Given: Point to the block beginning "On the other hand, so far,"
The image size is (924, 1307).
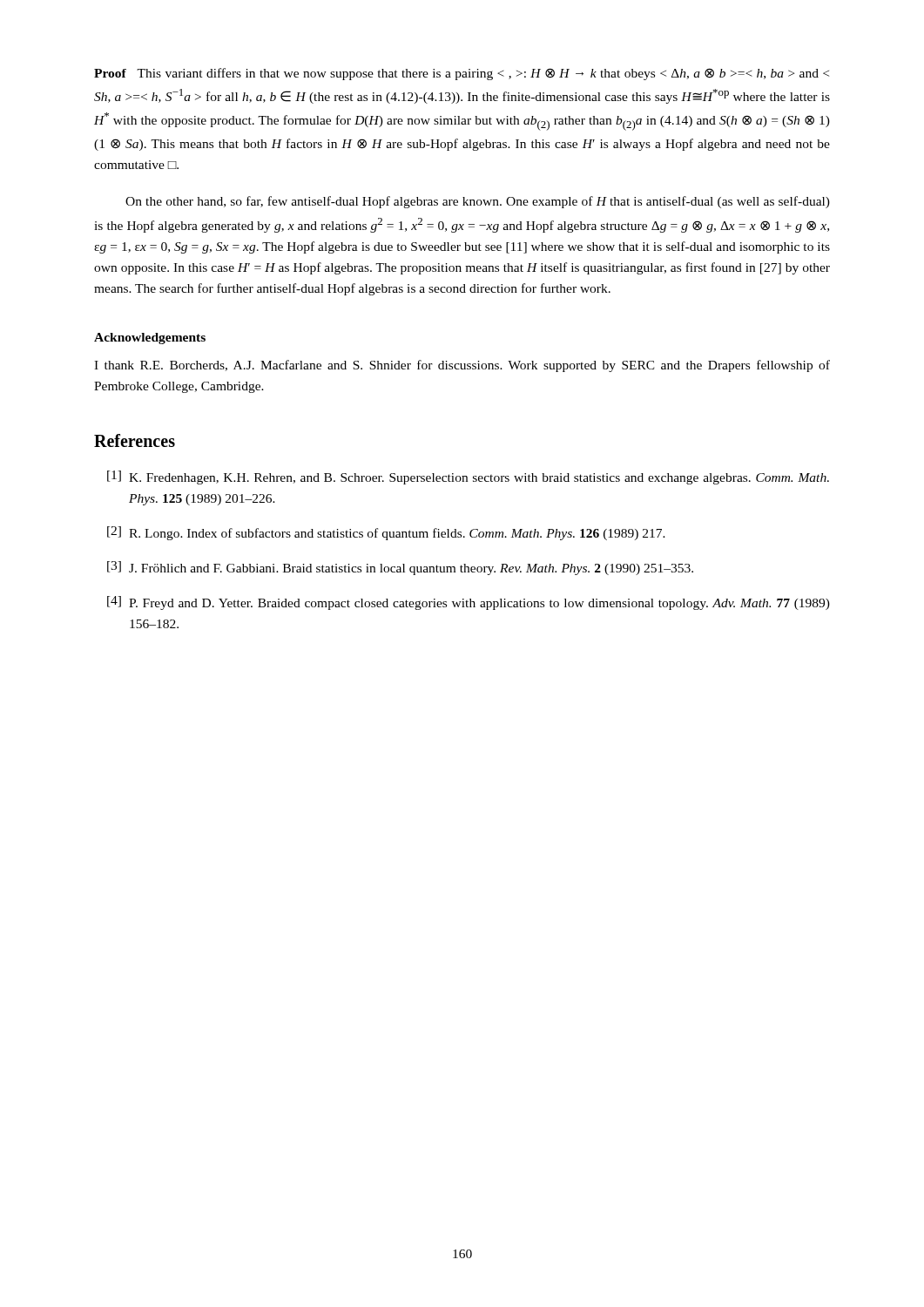Looking at the screenshot, I should point(462,245).
